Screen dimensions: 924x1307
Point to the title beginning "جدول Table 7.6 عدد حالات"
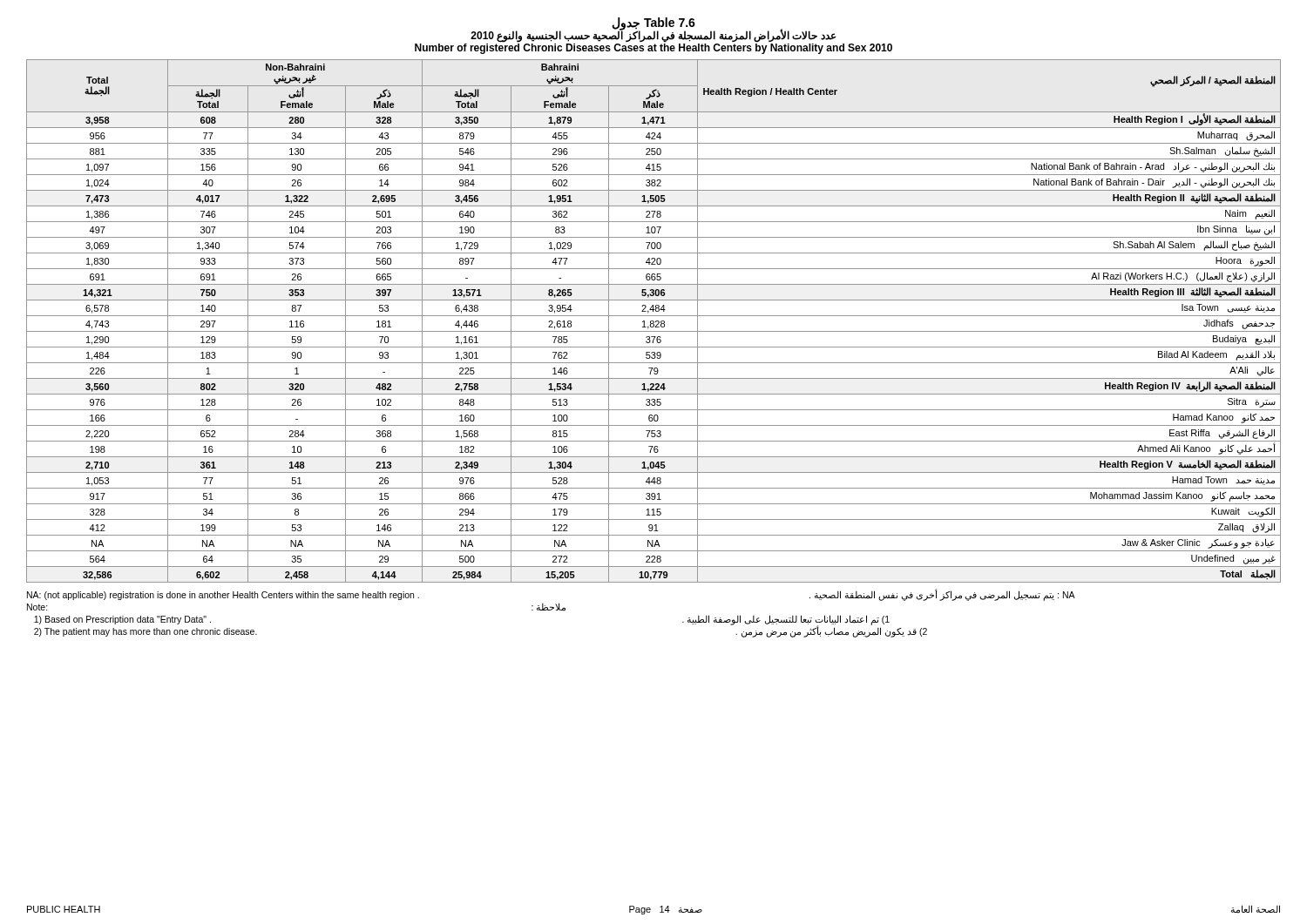[654, 35]
